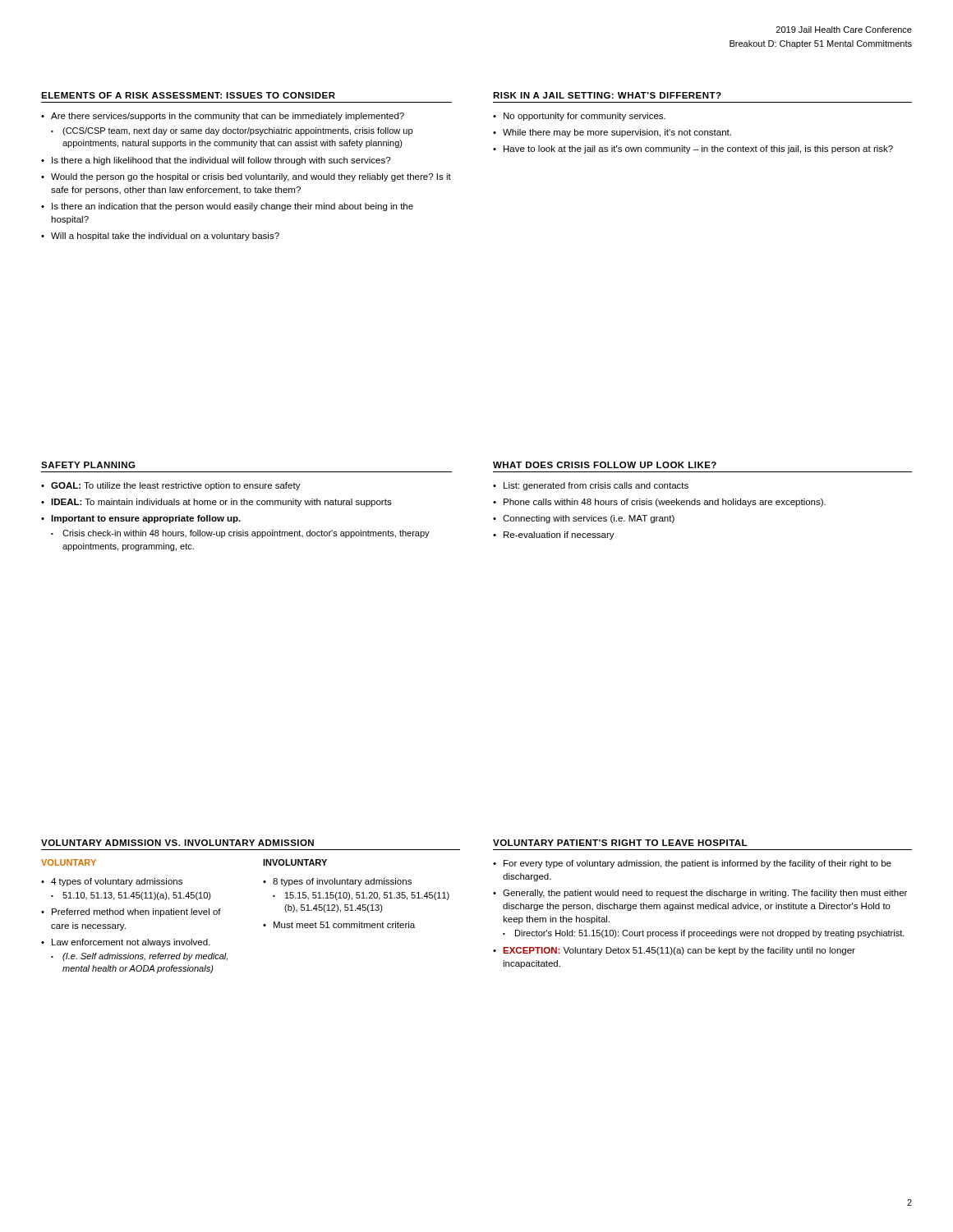This screenshot has width=953, height=1232.
Task: Locate the region starting "Re-evaluation if necessary"
Action: (558, 535)
